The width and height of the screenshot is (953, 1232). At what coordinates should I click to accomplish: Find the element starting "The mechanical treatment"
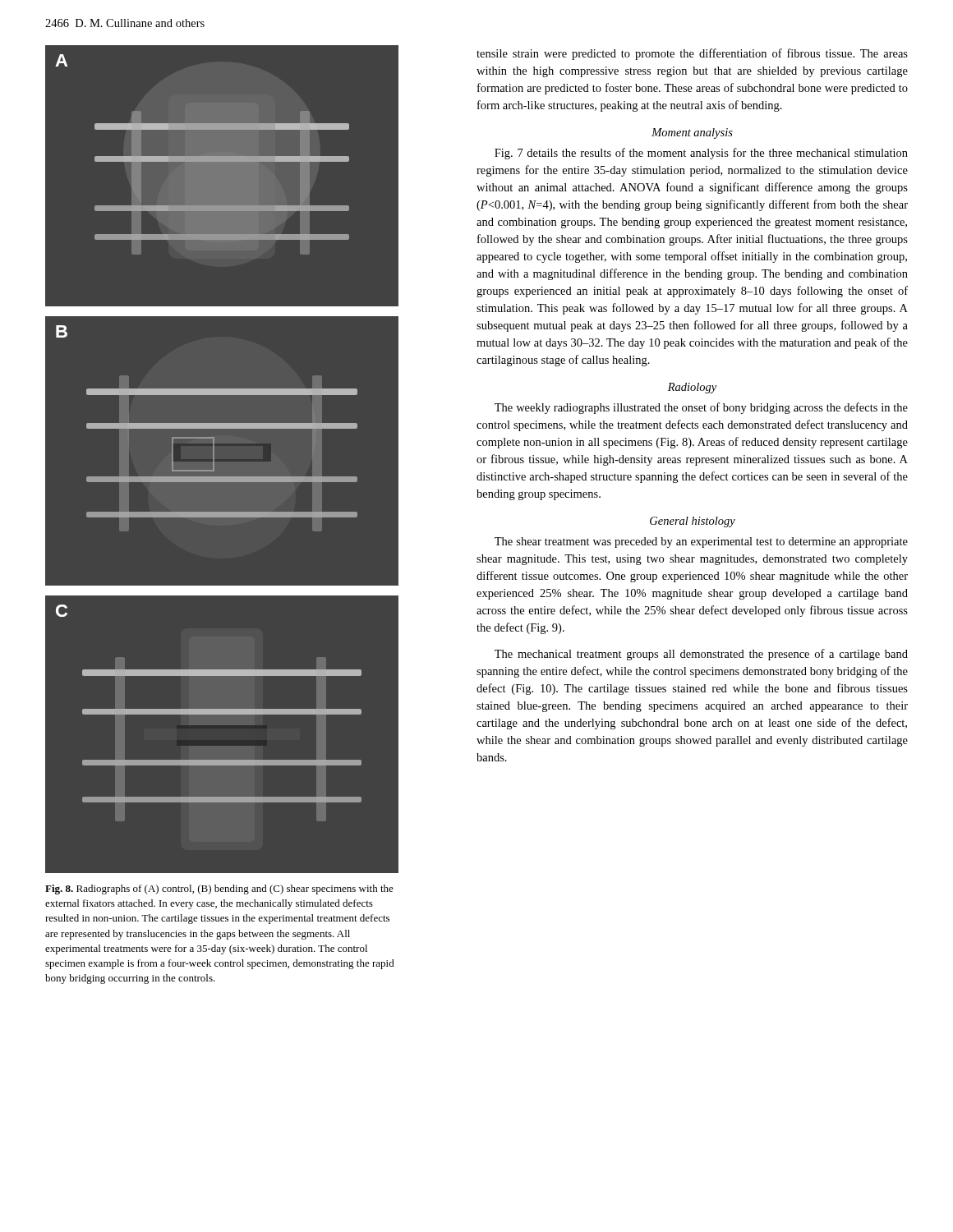692,706
